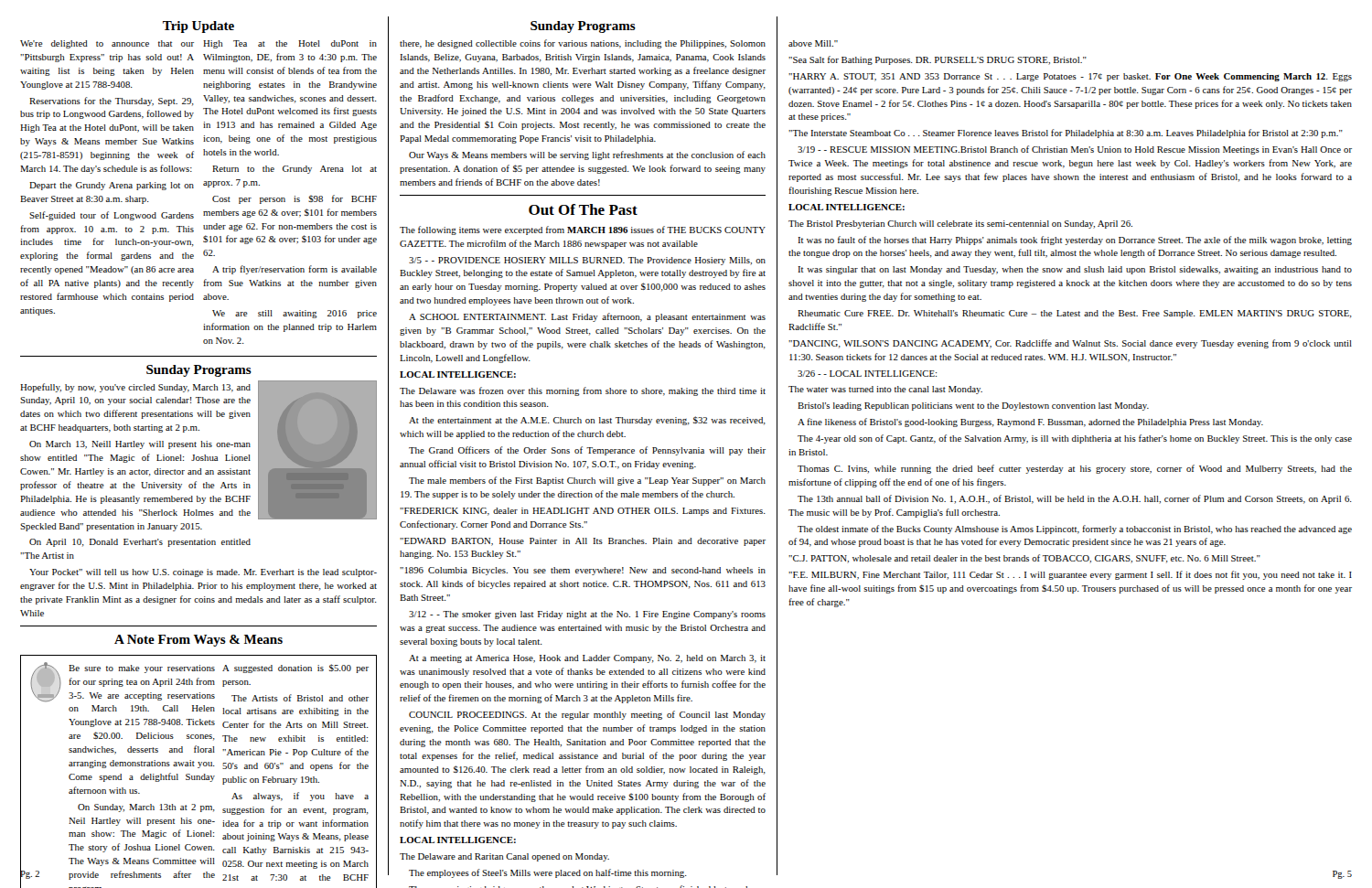Find the block starting "Hopefully, by now, you've circled"
1372x888 pixels.
coord(199,500)
